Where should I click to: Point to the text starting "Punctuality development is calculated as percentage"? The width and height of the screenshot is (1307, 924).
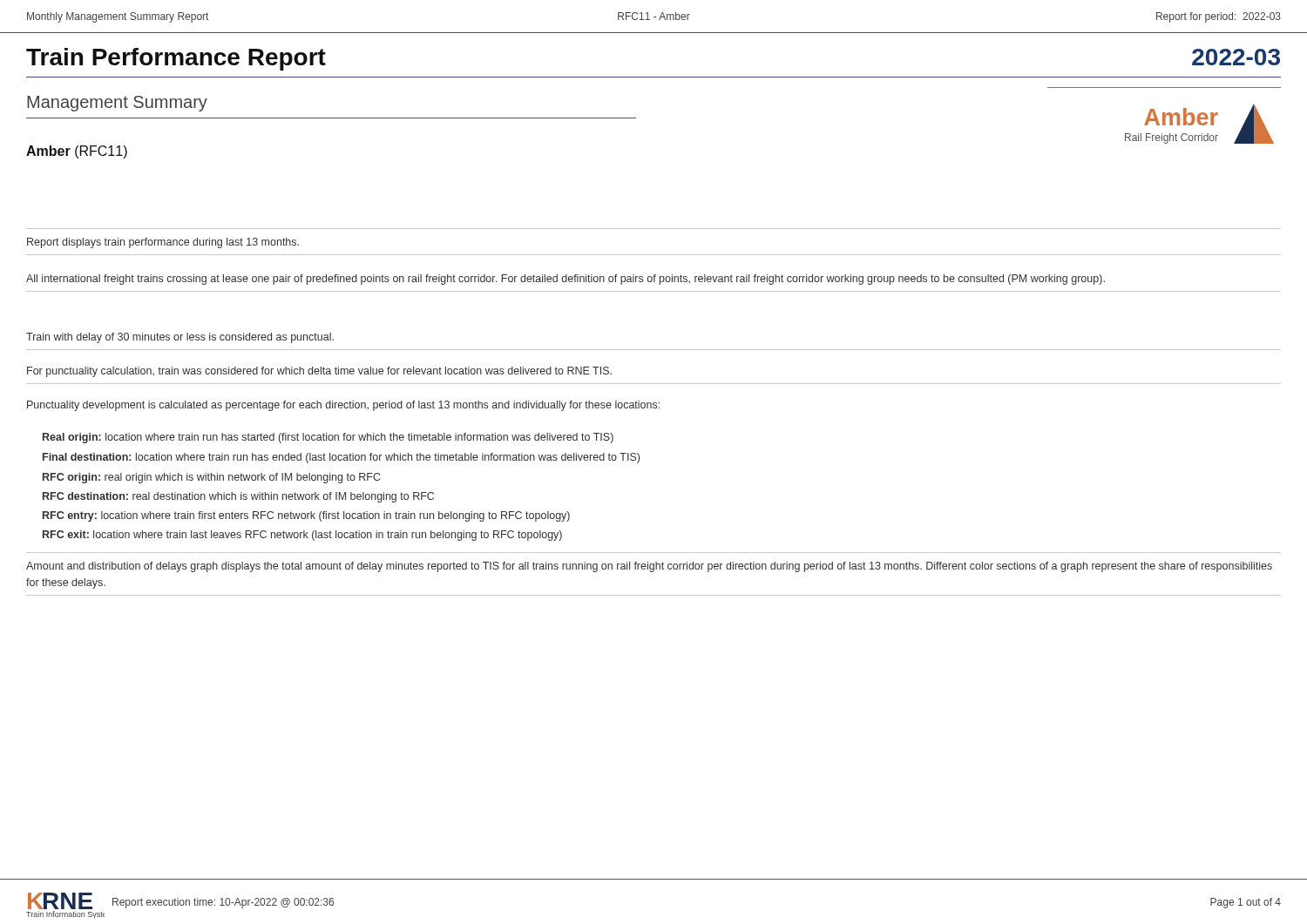[343, 405]
